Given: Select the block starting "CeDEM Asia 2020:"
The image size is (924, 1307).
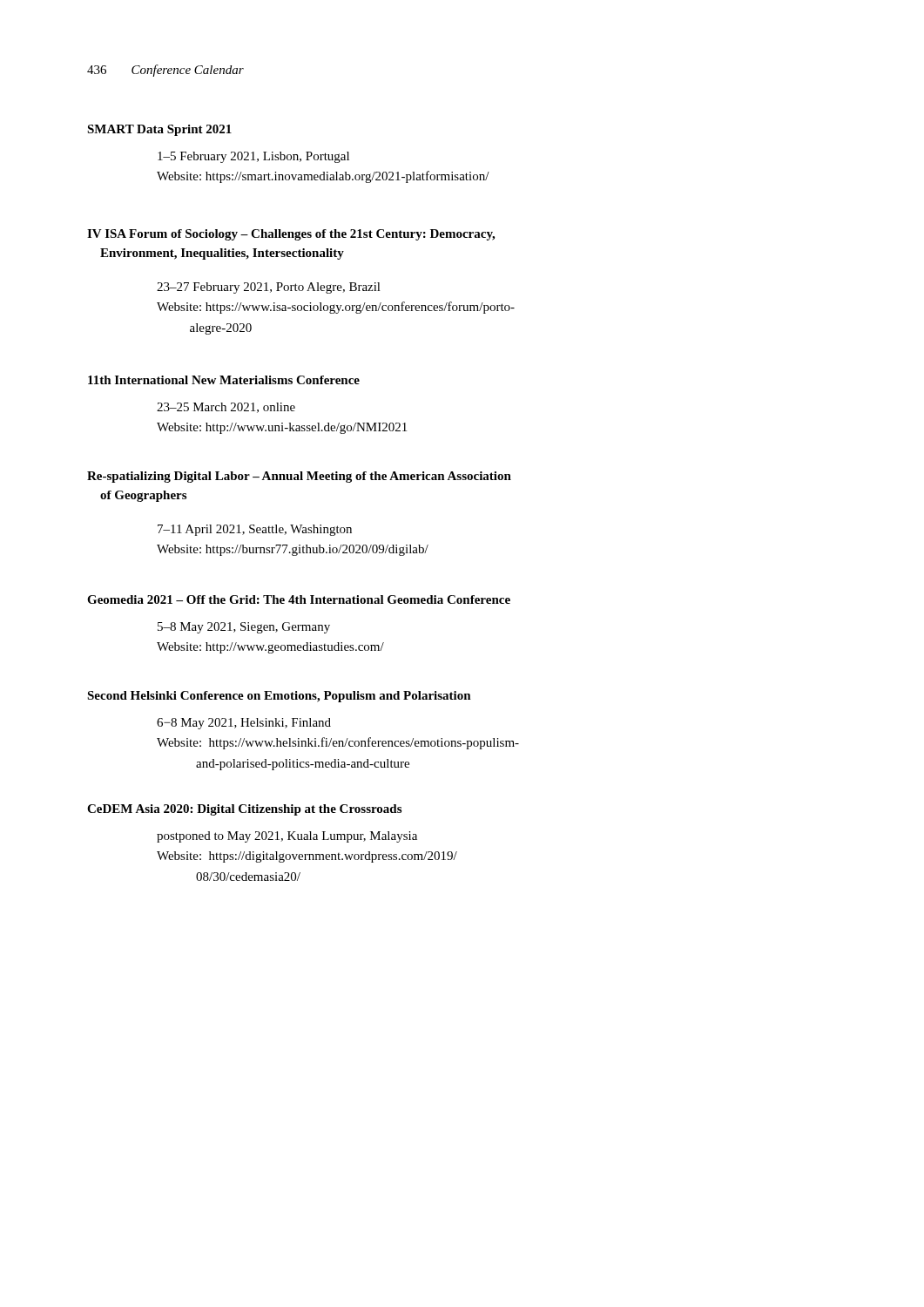Looking at the screenshot, I should pos(245,809).
